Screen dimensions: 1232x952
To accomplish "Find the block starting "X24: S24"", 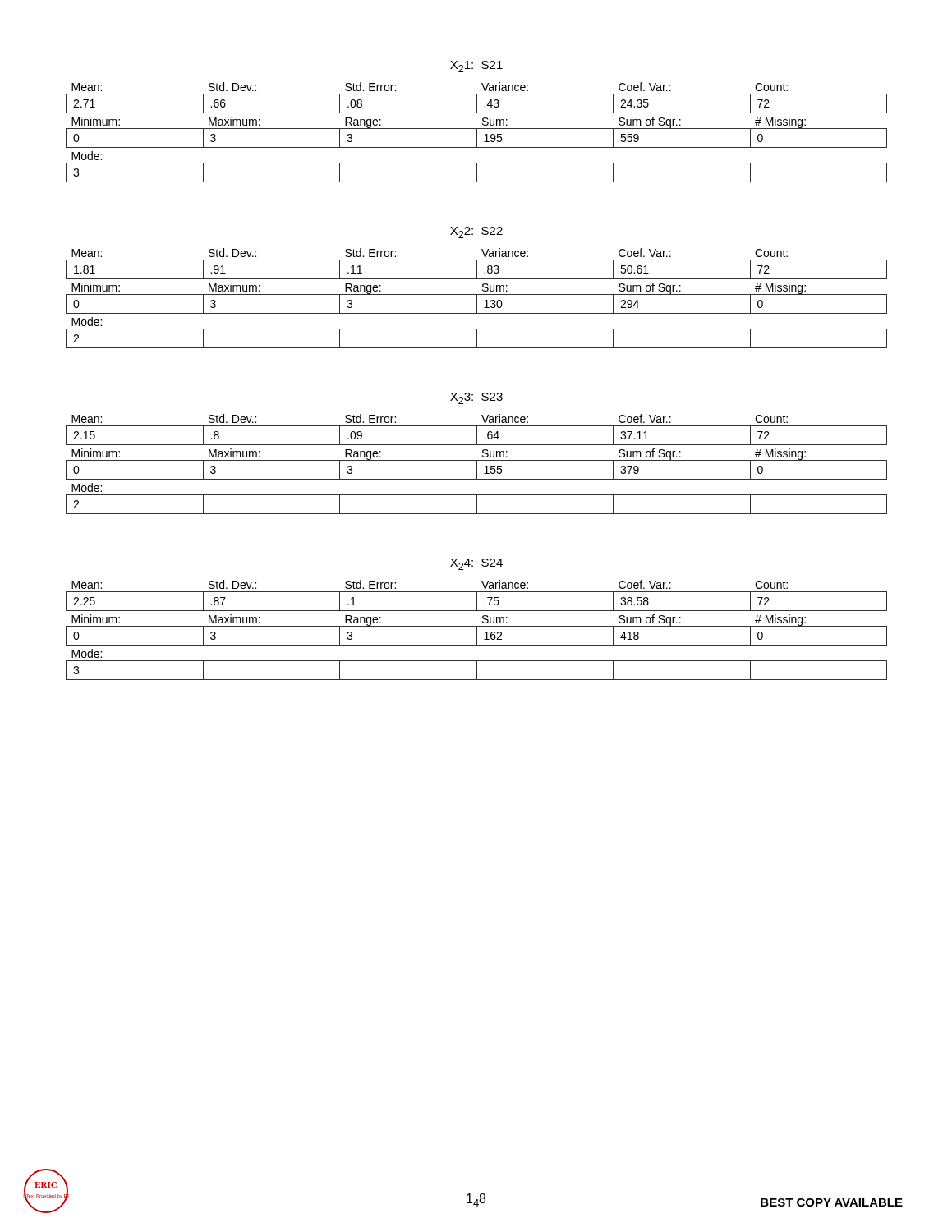I will pyautogui.click(x=476, y=564).
